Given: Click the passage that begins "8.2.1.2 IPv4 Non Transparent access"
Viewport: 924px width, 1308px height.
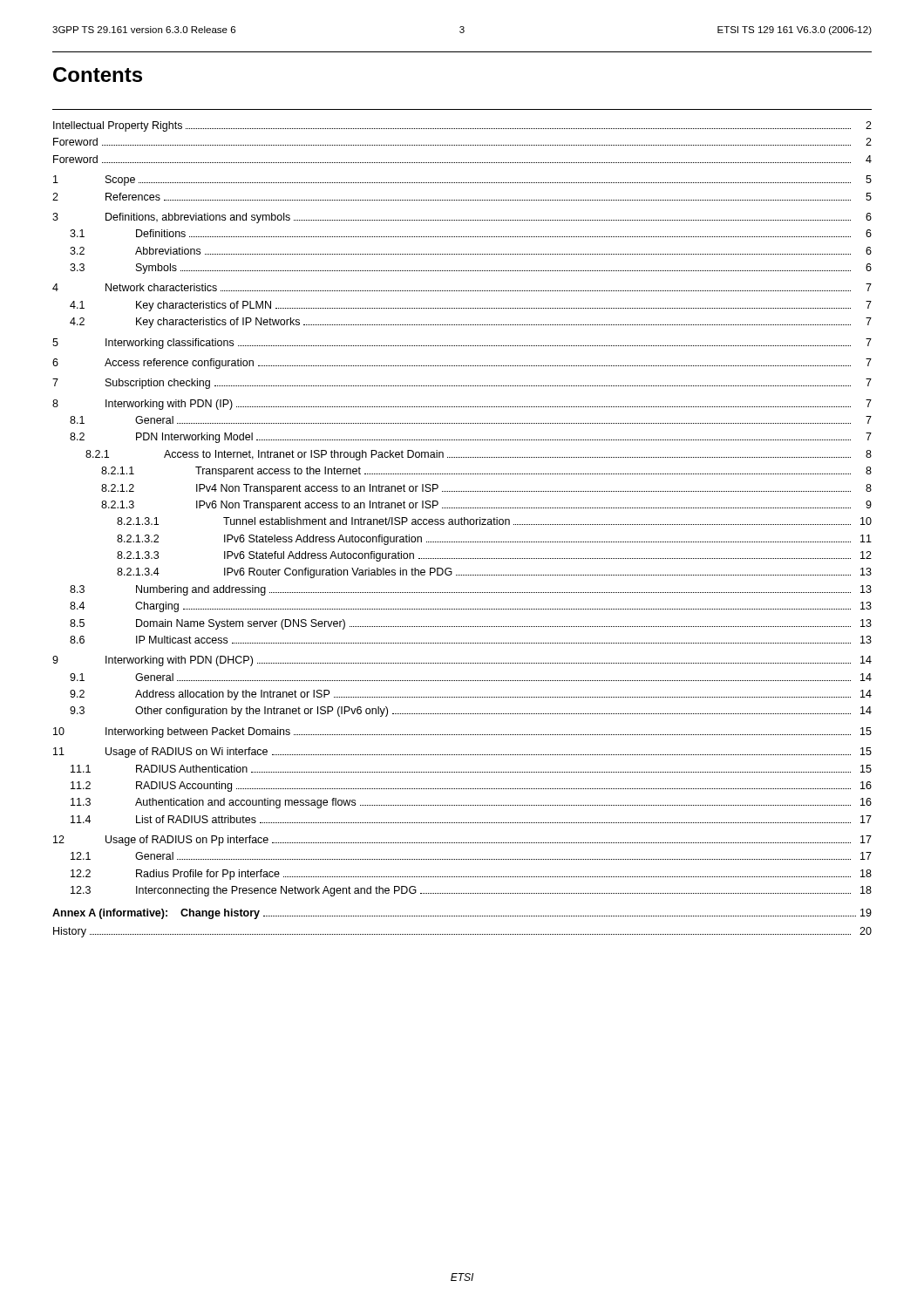Looking at the screenshot, I should (462, 488).
